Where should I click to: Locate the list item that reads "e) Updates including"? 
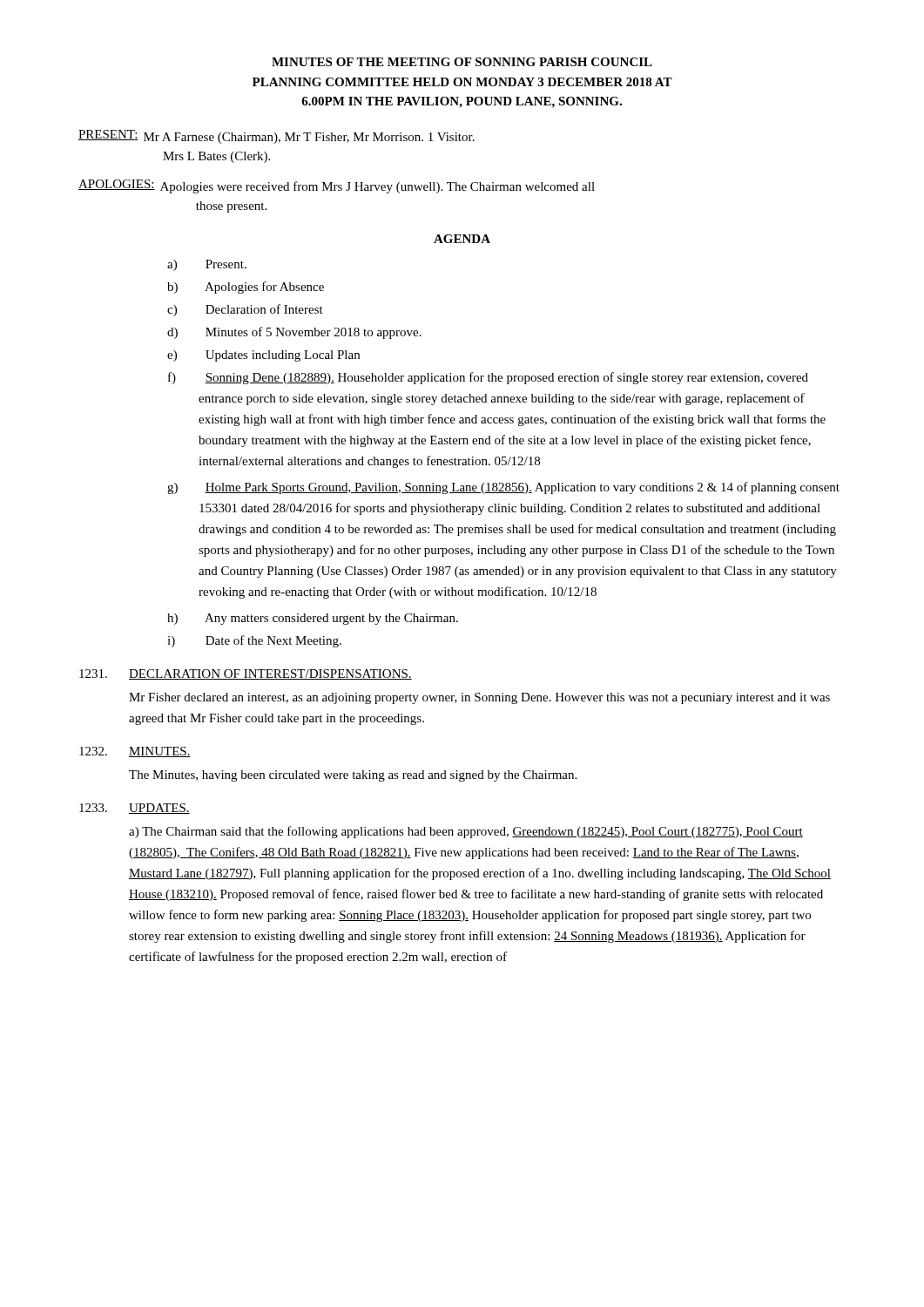[272, 354]
